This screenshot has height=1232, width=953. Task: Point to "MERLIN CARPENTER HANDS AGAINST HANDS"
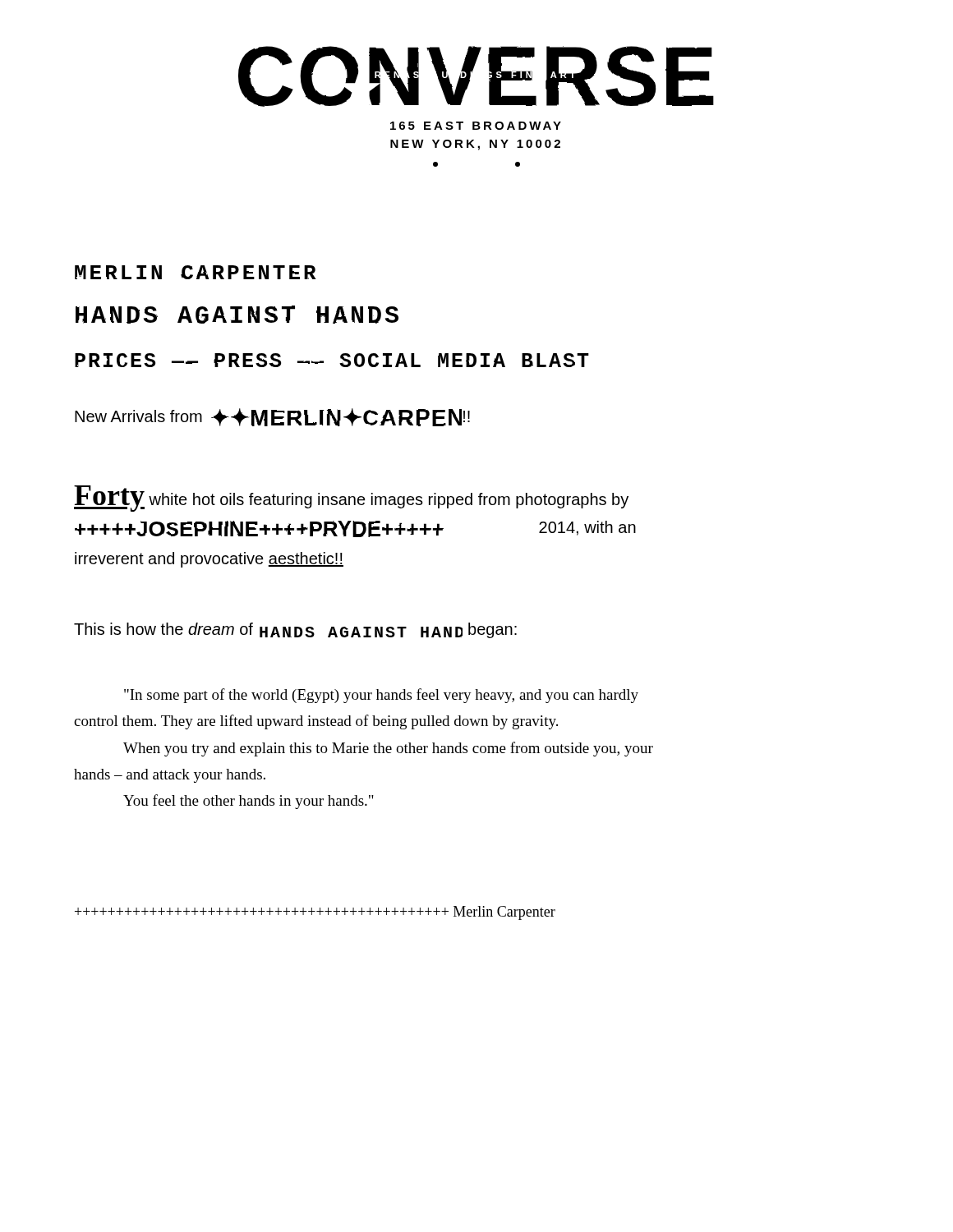(296, 298)
